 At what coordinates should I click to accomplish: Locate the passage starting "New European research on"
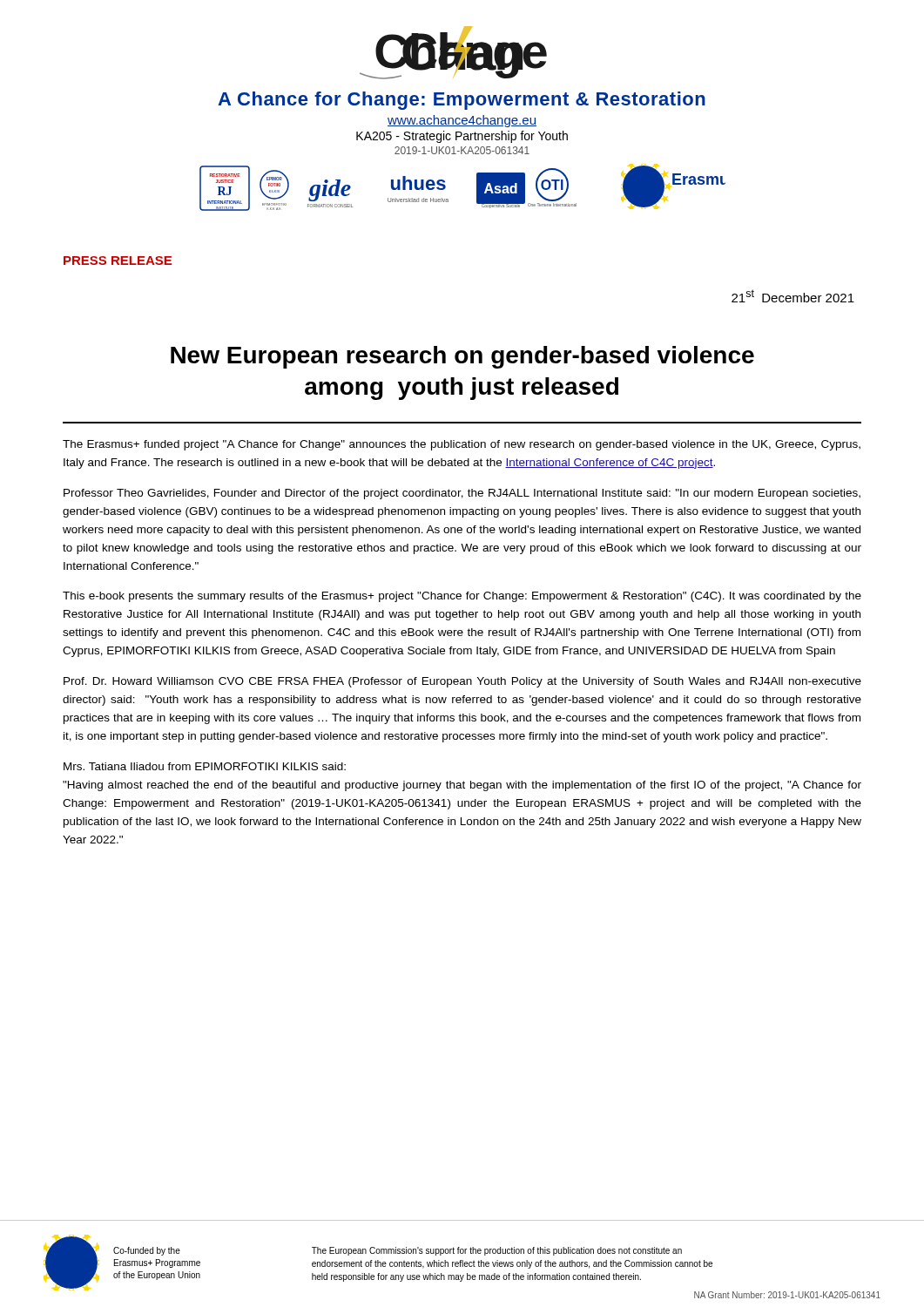coord(462,372)
